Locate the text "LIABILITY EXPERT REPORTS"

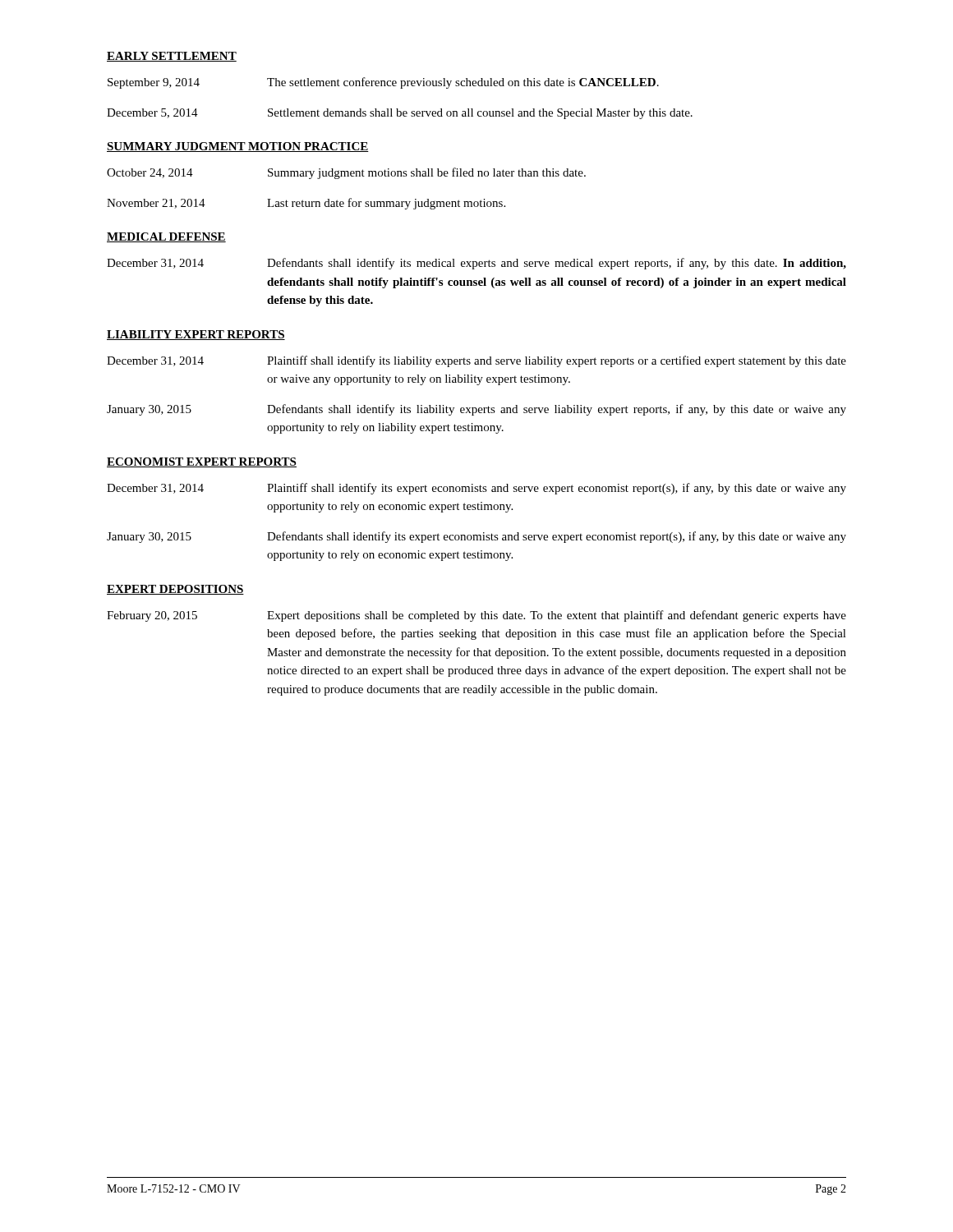[x=196, y=334]
